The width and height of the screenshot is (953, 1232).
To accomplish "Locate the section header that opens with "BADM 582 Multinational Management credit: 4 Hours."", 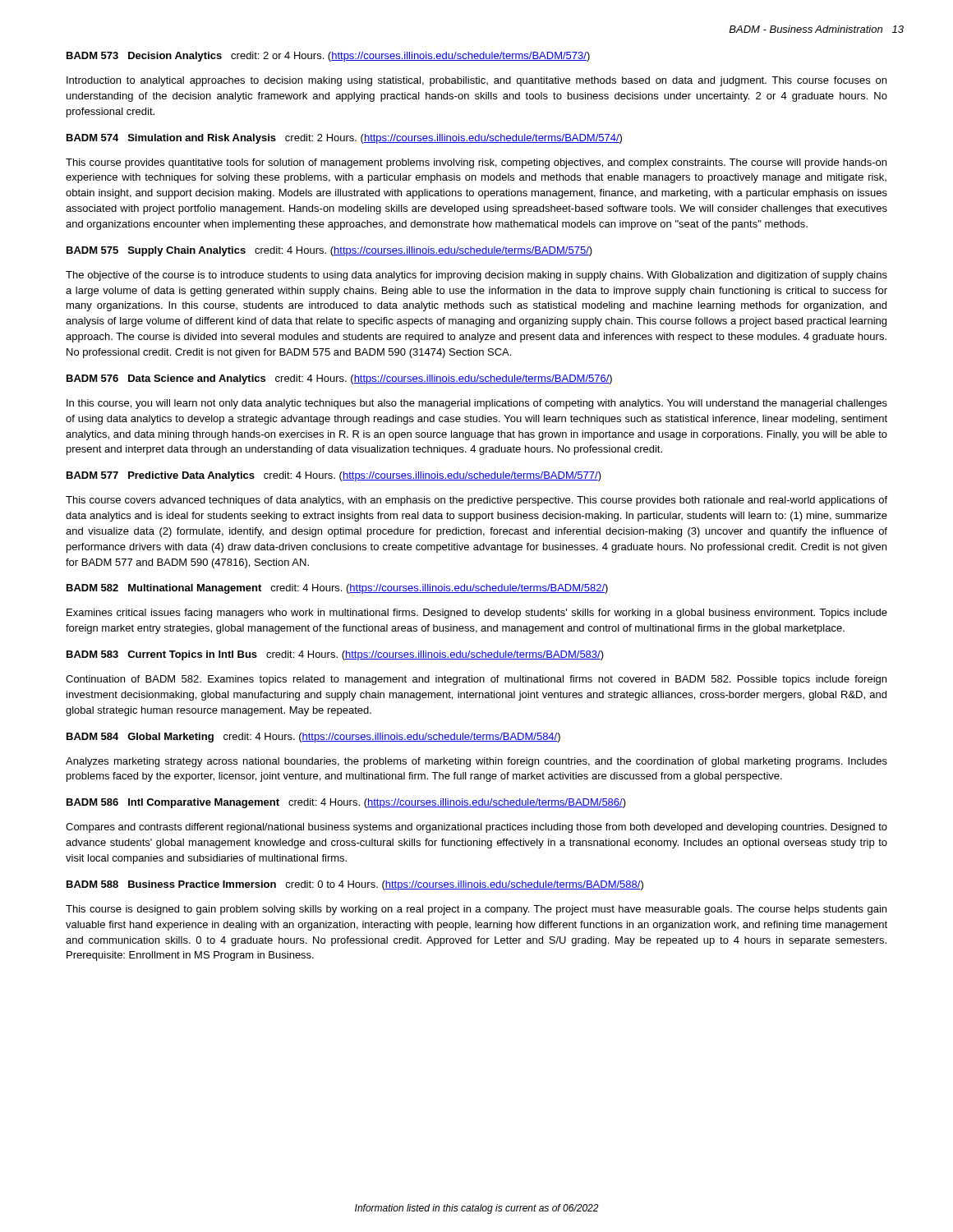I will [476, 588].
